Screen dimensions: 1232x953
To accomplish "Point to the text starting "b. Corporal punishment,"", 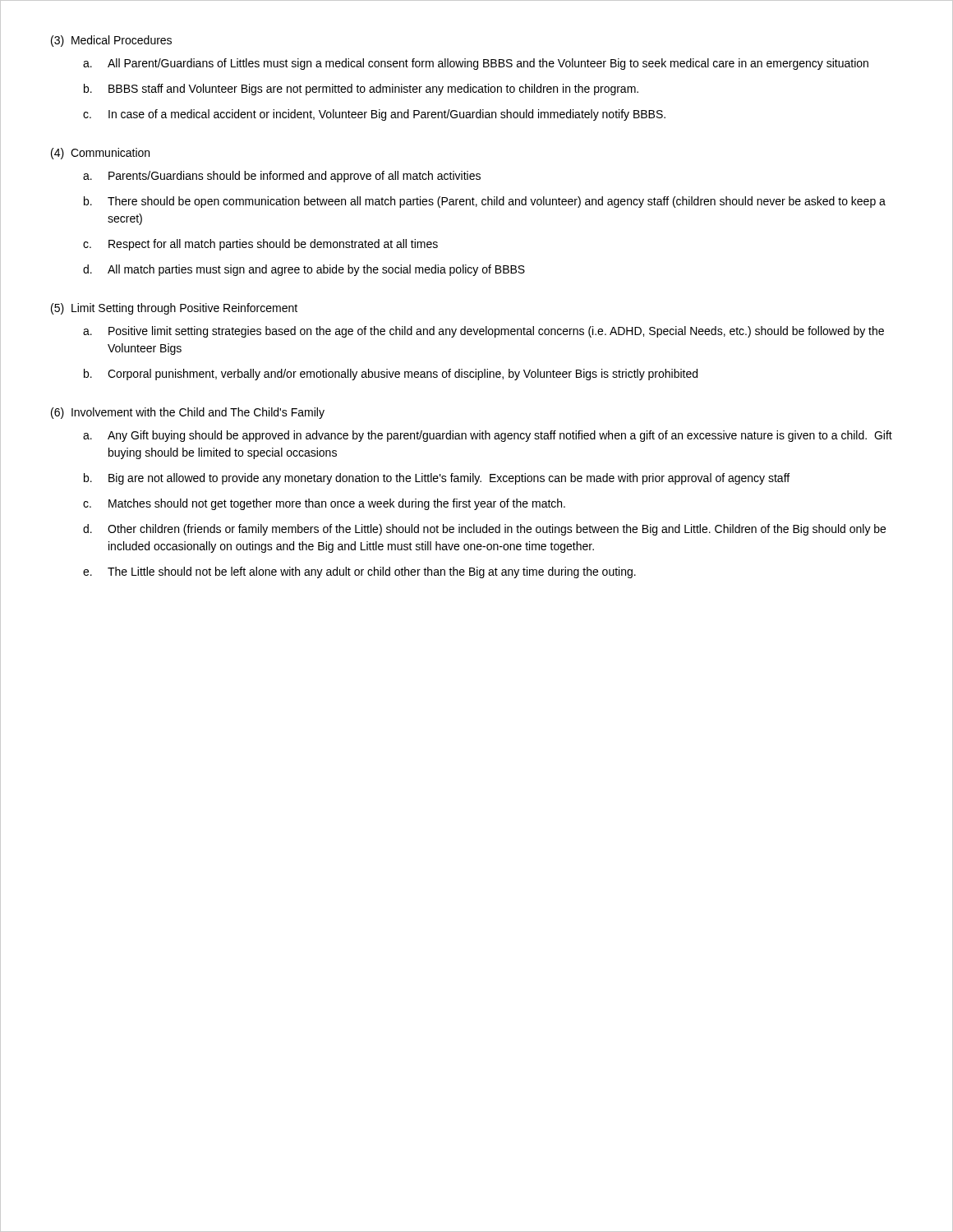I will 493,374.
